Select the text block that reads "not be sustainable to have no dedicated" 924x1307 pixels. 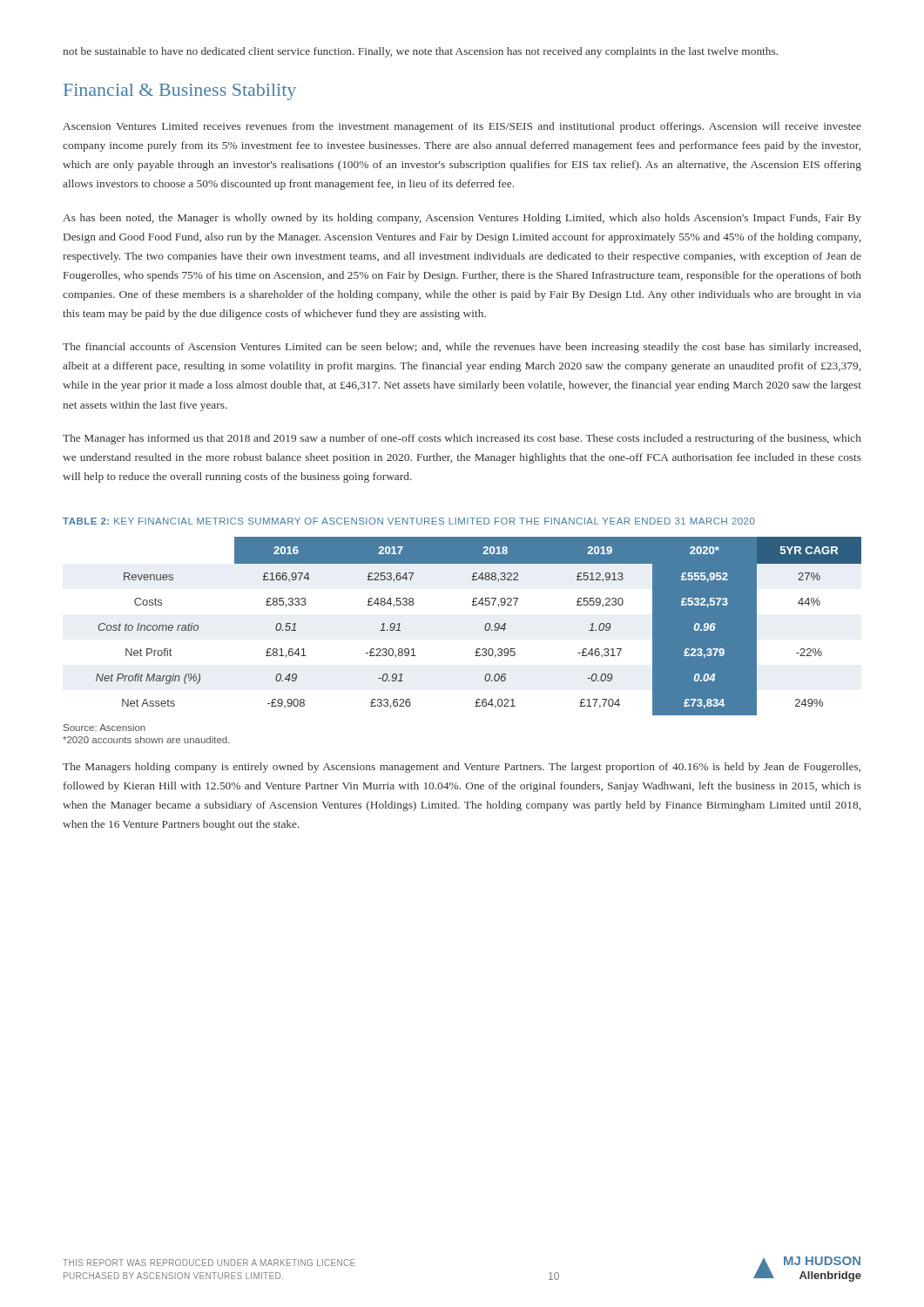(421, 51)
